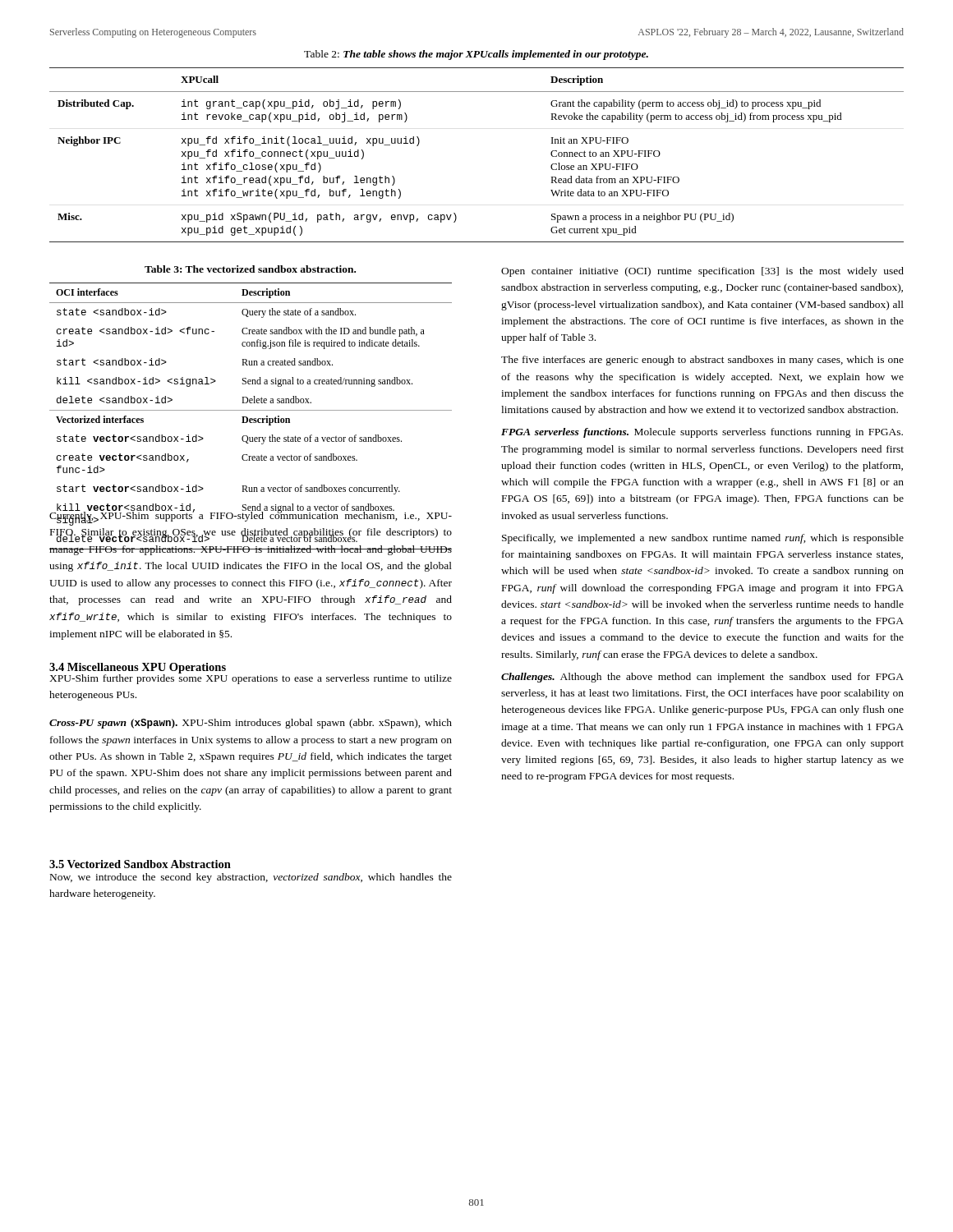Click on the table containing "Create sandbox with the ID"
Image resolution: width=953 pixels, height=1232 pixels.
251,416
